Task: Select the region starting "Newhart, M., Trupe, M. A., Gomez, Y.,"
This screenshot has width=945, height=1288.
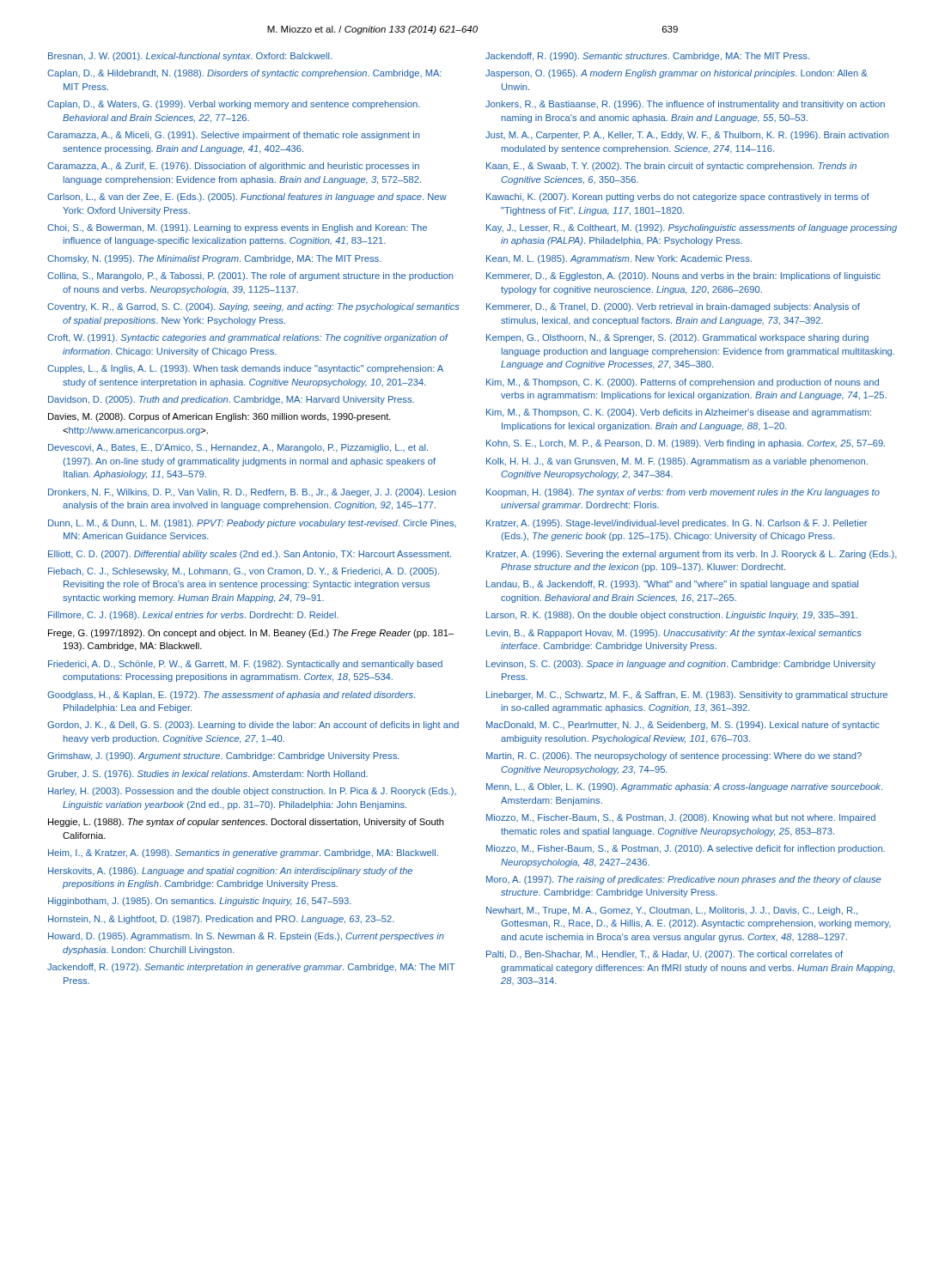Action: 688,923
